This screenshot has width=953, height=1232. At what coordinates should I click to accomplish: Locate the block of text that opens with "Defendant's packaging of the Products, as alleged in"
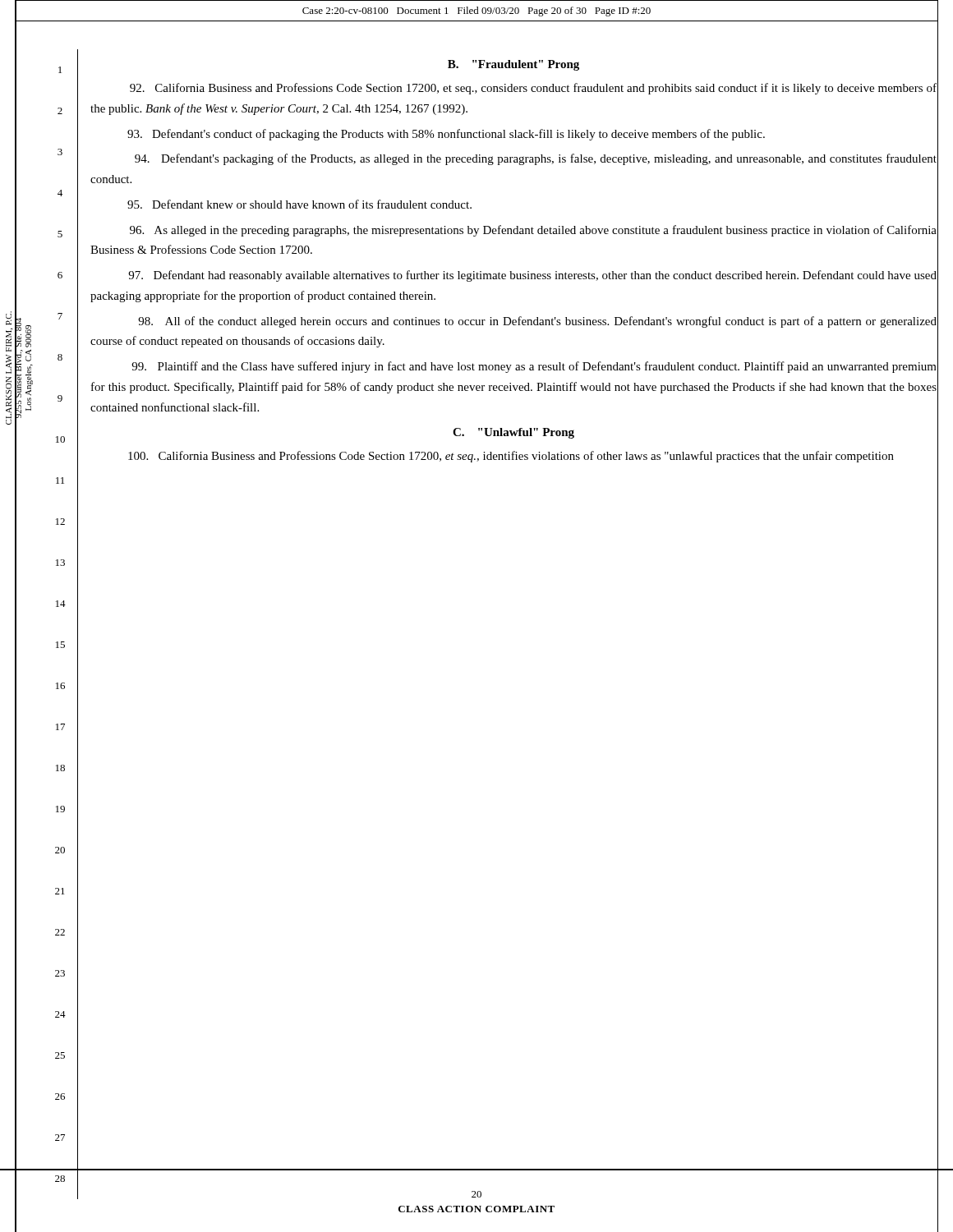(x=513, y=169)
